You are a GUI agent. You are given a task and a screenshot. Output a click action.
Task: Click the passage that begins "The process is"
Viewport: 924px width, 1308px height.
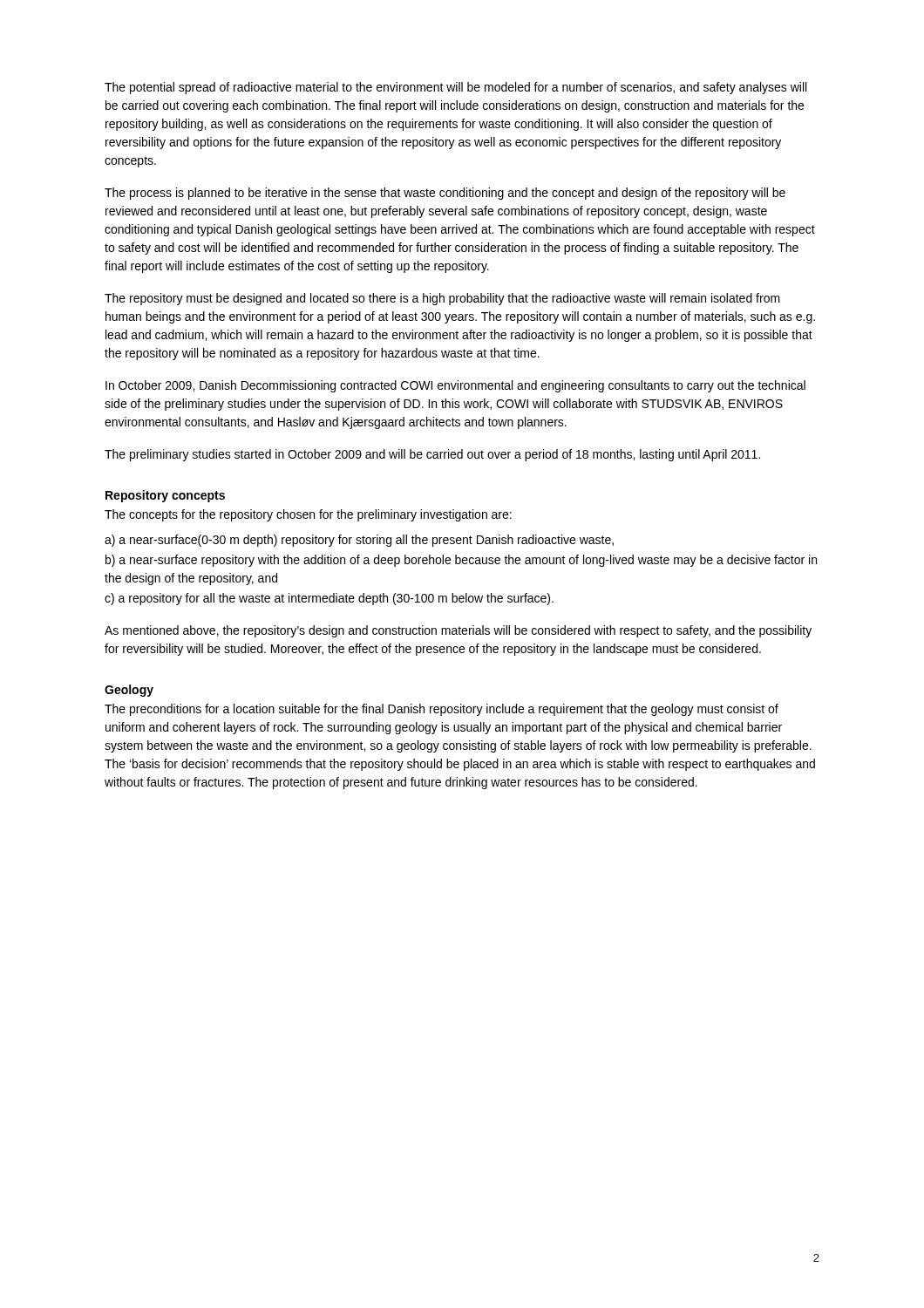pos(460,229)
